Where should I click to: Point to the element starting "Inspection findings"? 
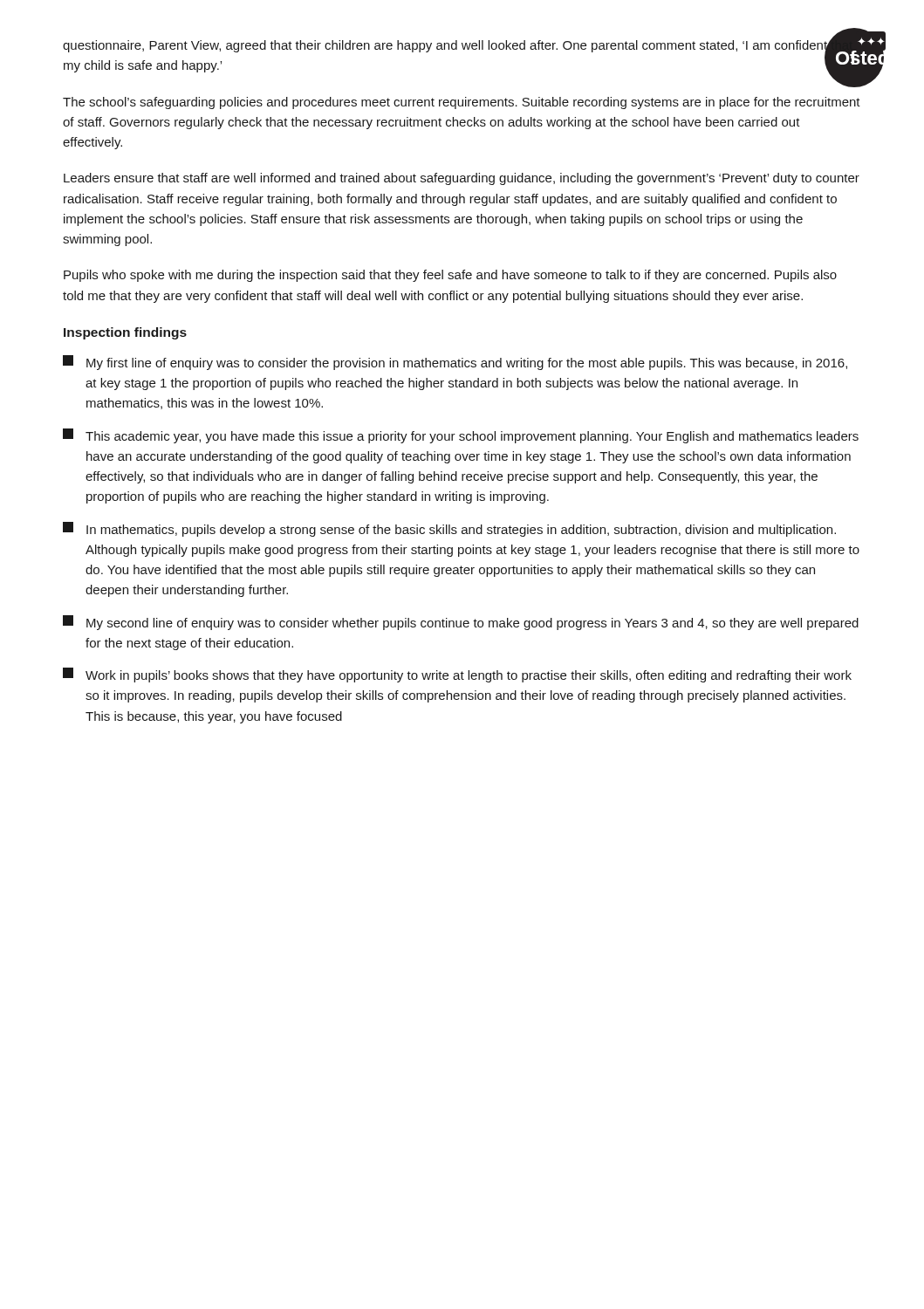125,332
